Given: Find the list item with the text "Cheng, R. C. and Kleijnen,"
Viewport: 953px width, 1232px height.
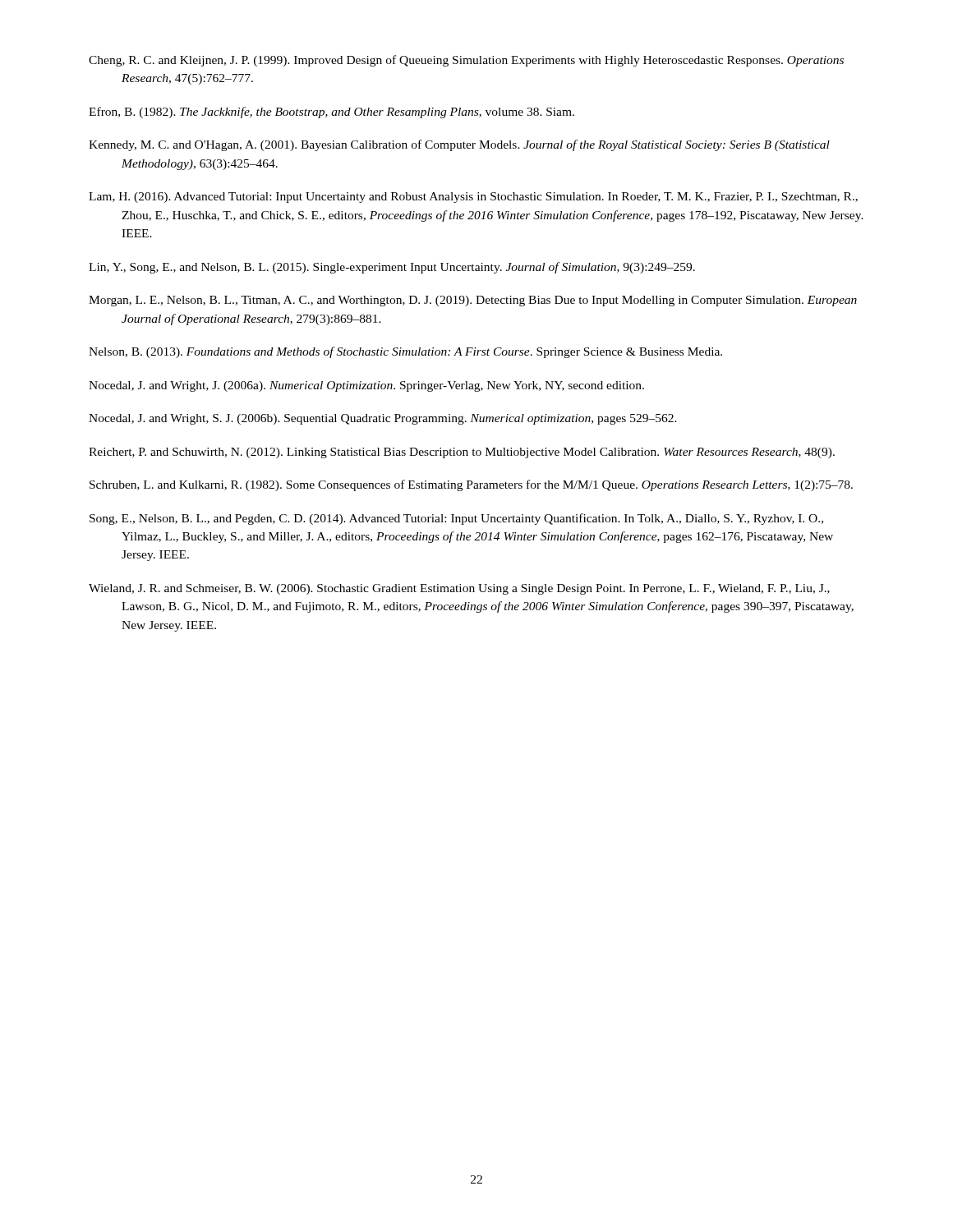Looking at the screenshot, I should [466, 69].
